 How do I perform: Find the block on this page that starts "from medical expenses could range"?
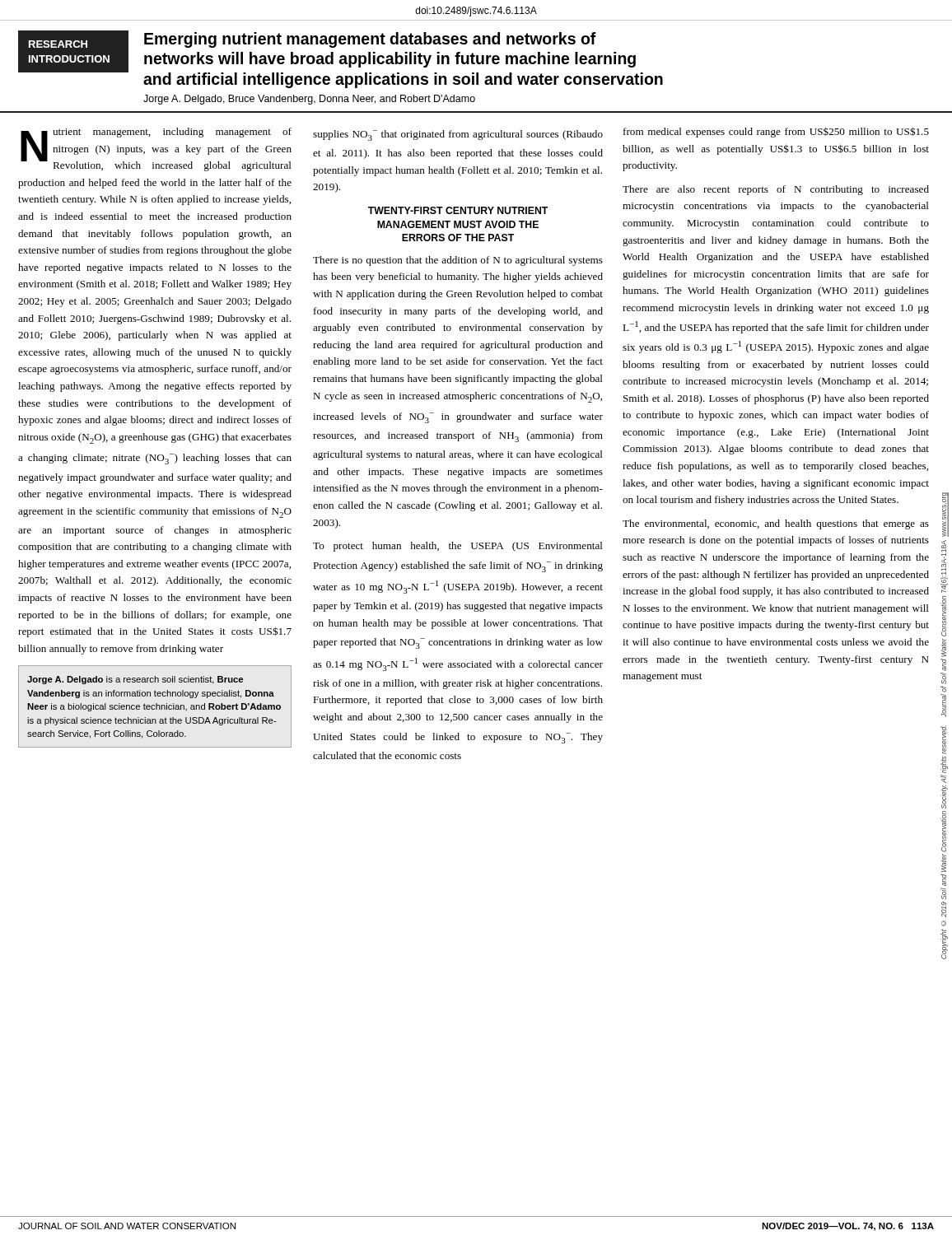point(776,148)
